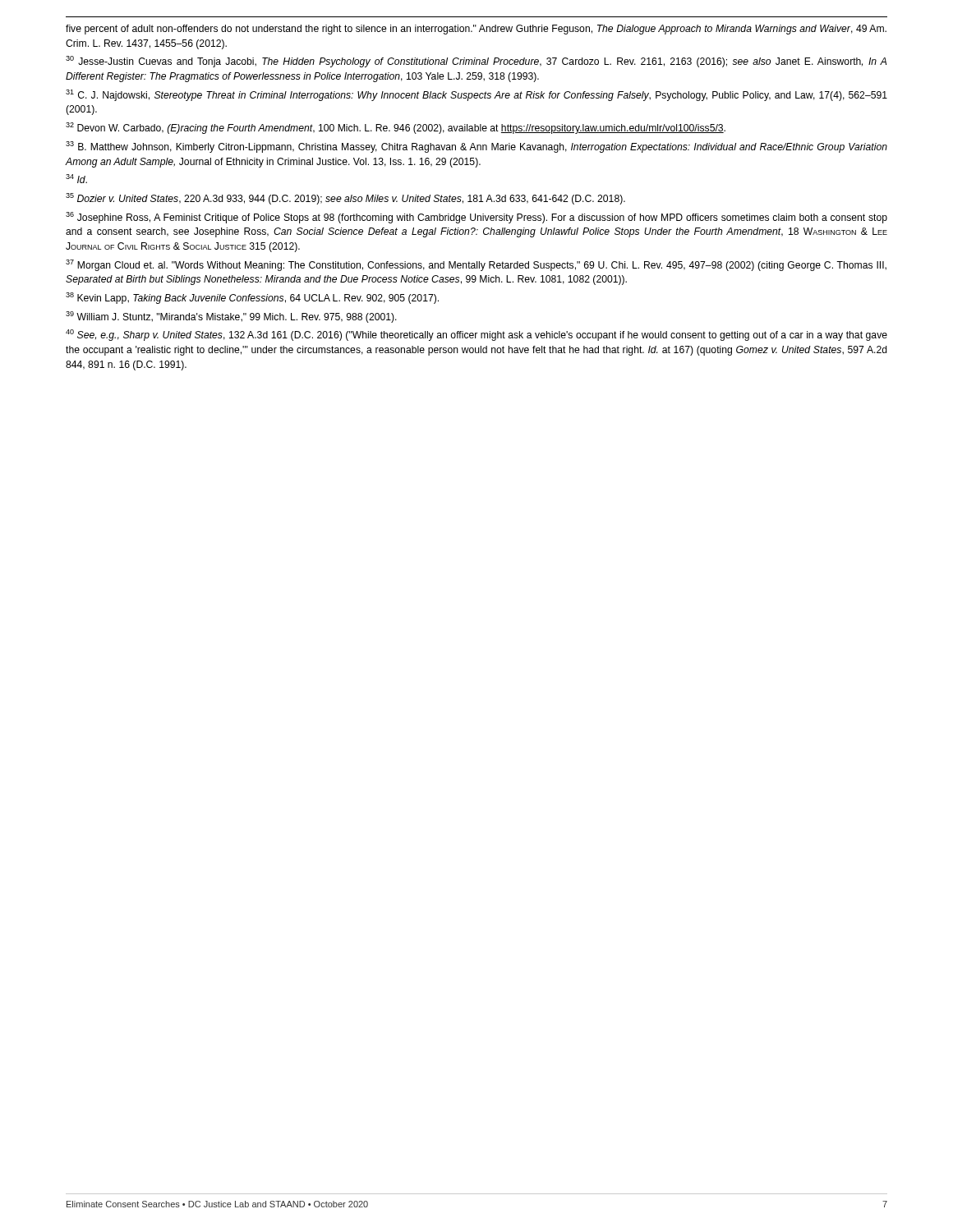Locate the text block starting "35 Dozier v. United"

pyautogui.click(x=346, y=198)
